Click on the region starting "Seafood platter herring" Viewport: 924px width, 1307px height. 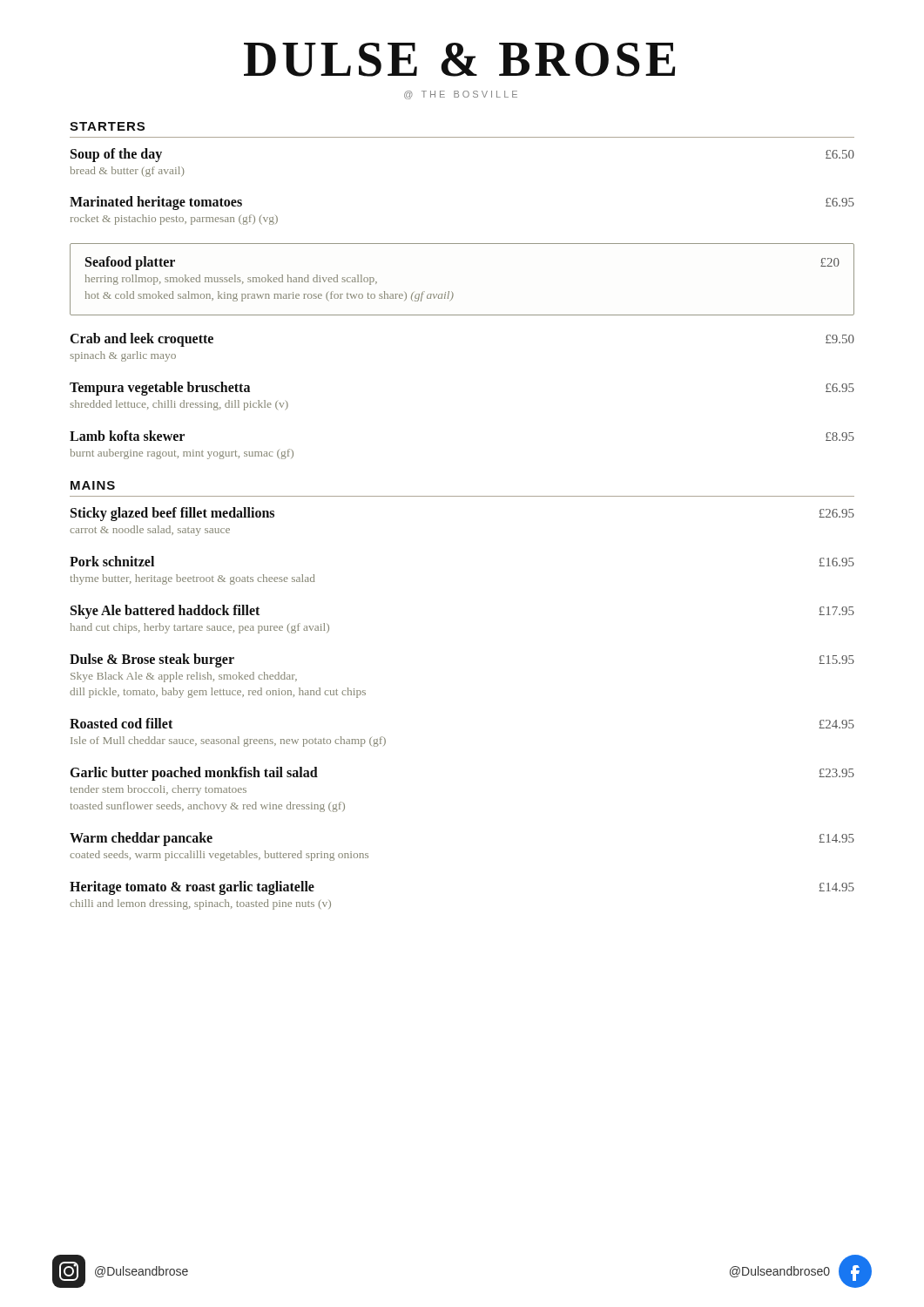[127, 263]
